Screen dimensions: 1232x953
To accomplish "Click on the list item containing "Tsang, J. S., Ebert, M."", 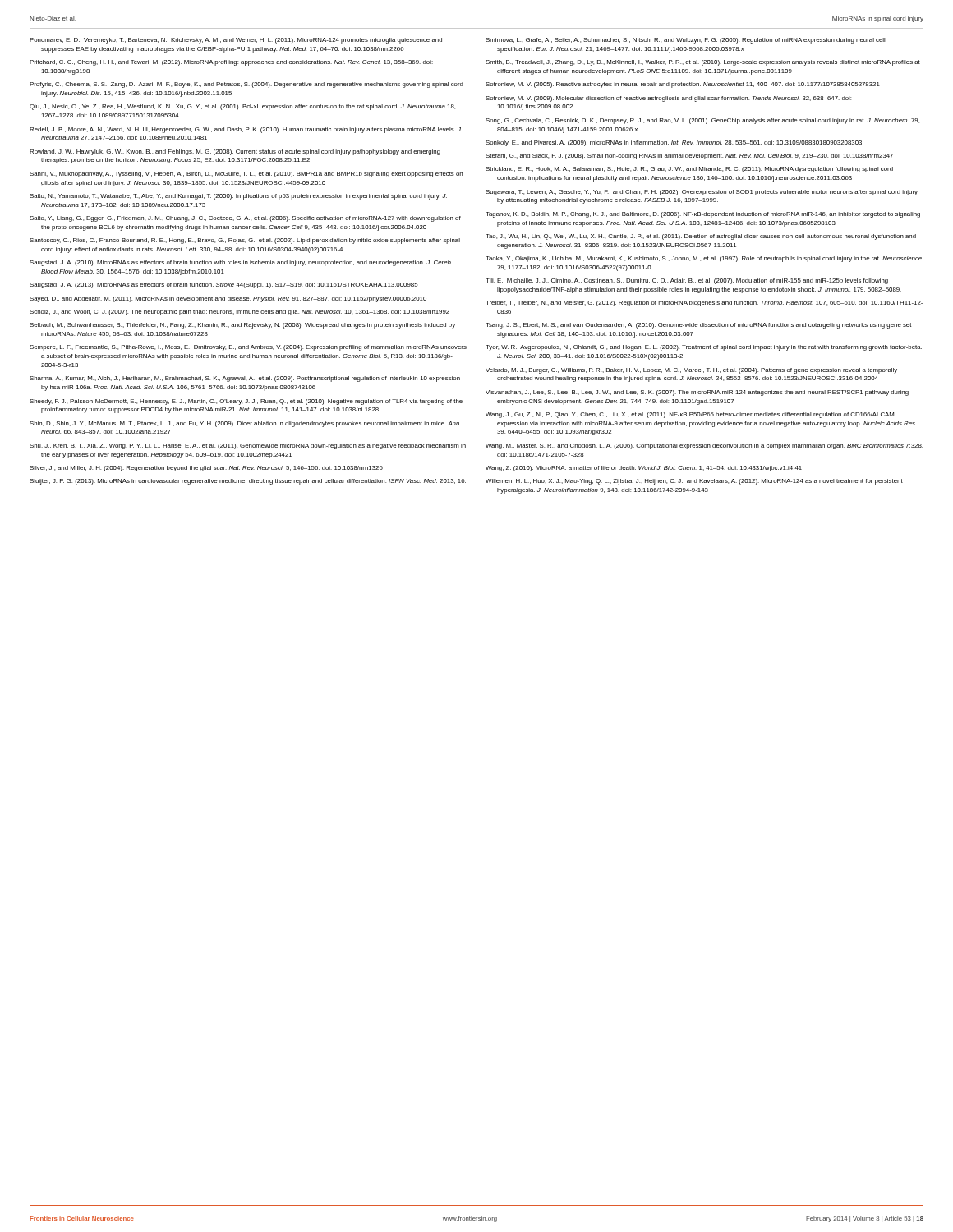I will (x=699, y=330).
